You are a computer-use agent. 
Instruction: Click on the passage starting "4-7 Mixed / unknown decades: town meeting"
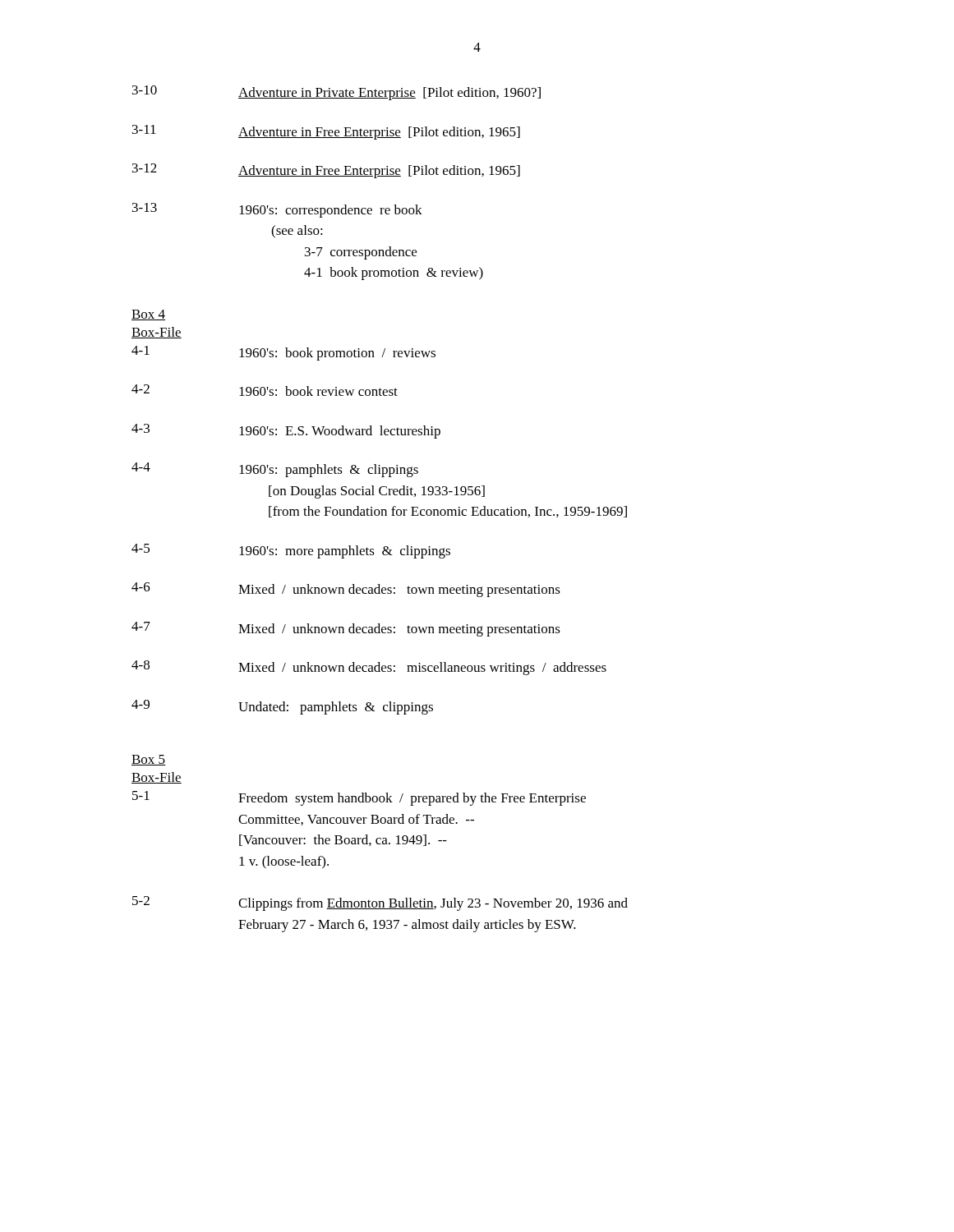[x=502, y=629]
